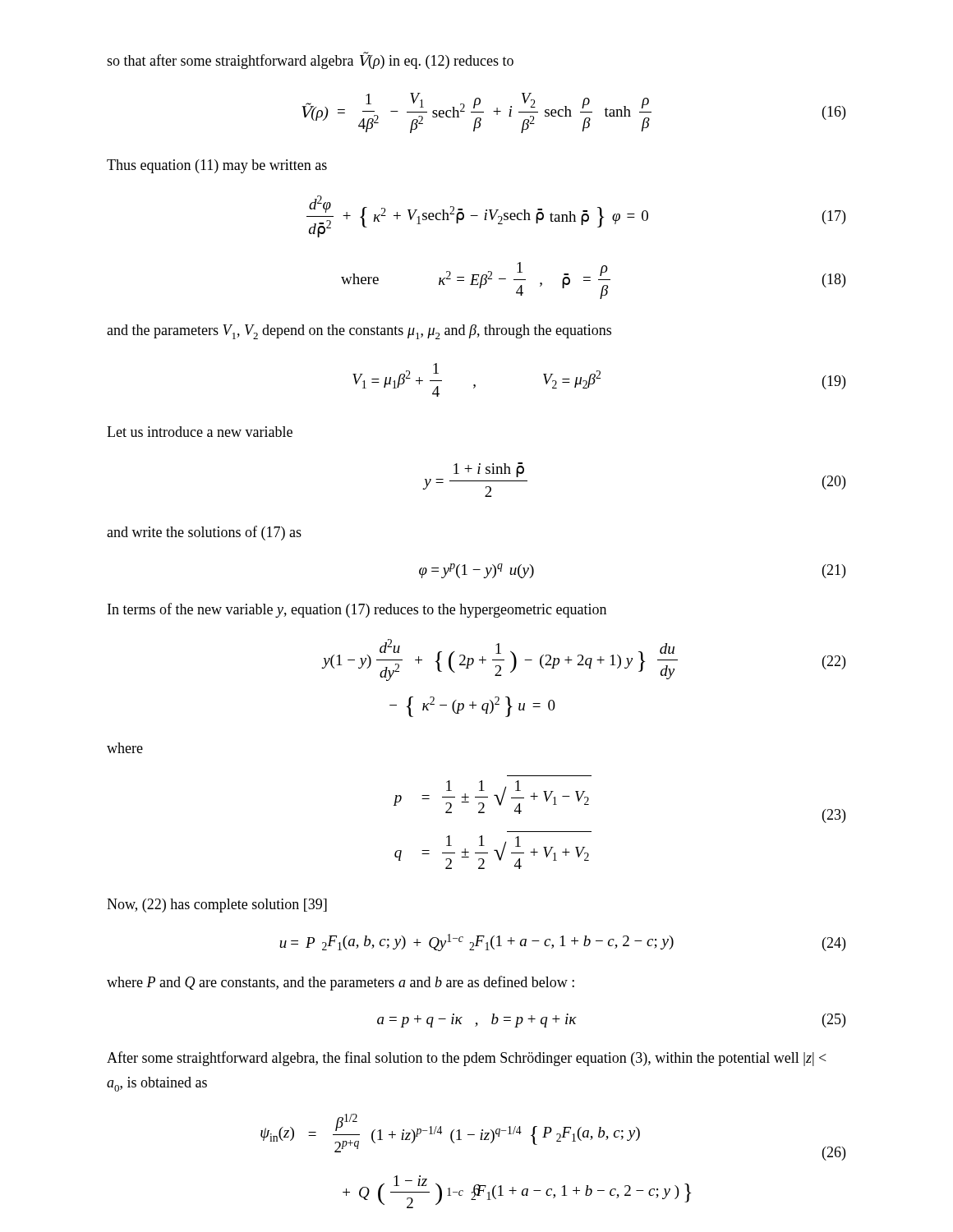
Task: Select the formula that reads "y = 1"
Action: 488,481
